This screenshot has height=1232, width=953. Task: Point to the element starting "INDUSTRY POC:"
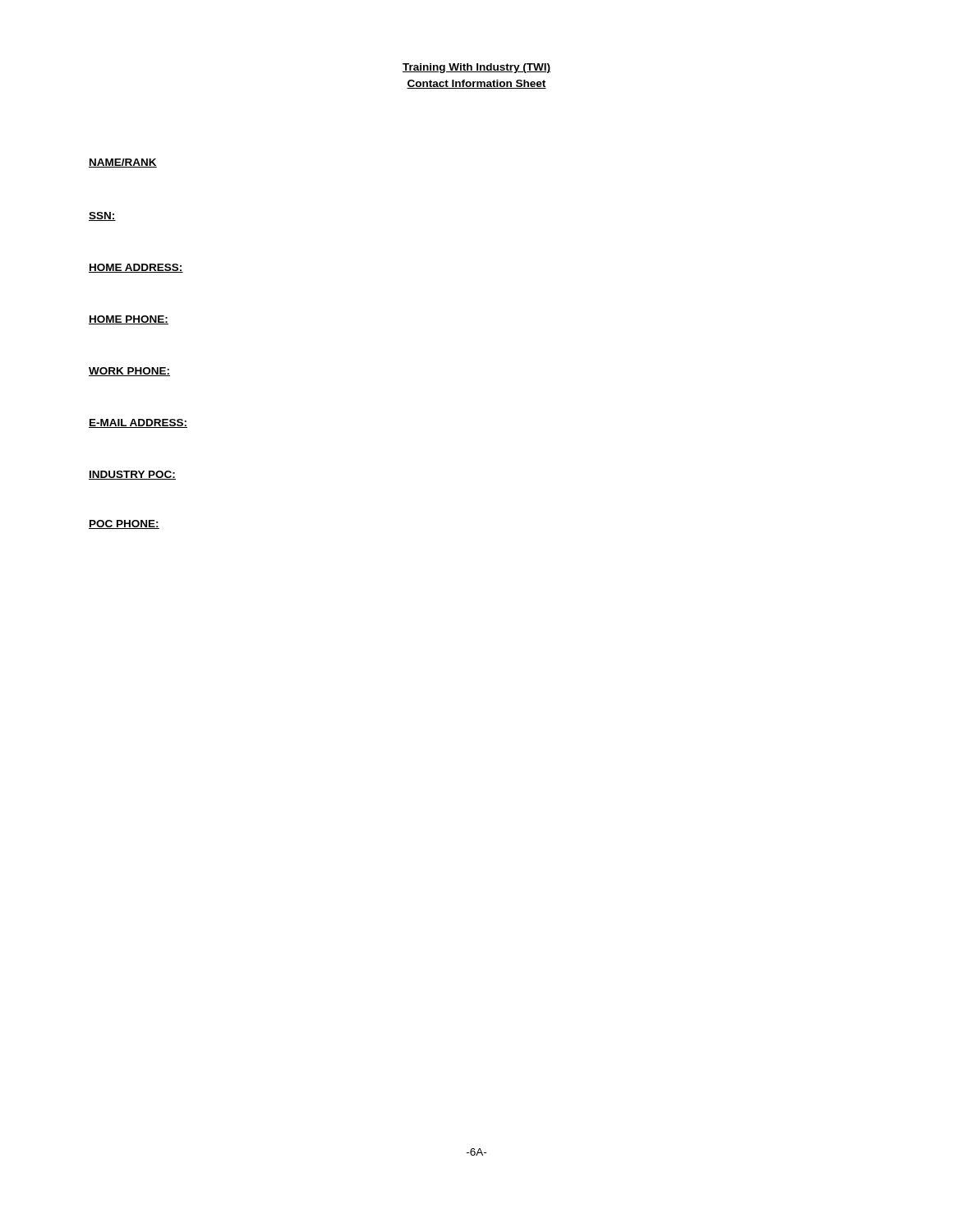pyautogui.click(x=132, y=474)
